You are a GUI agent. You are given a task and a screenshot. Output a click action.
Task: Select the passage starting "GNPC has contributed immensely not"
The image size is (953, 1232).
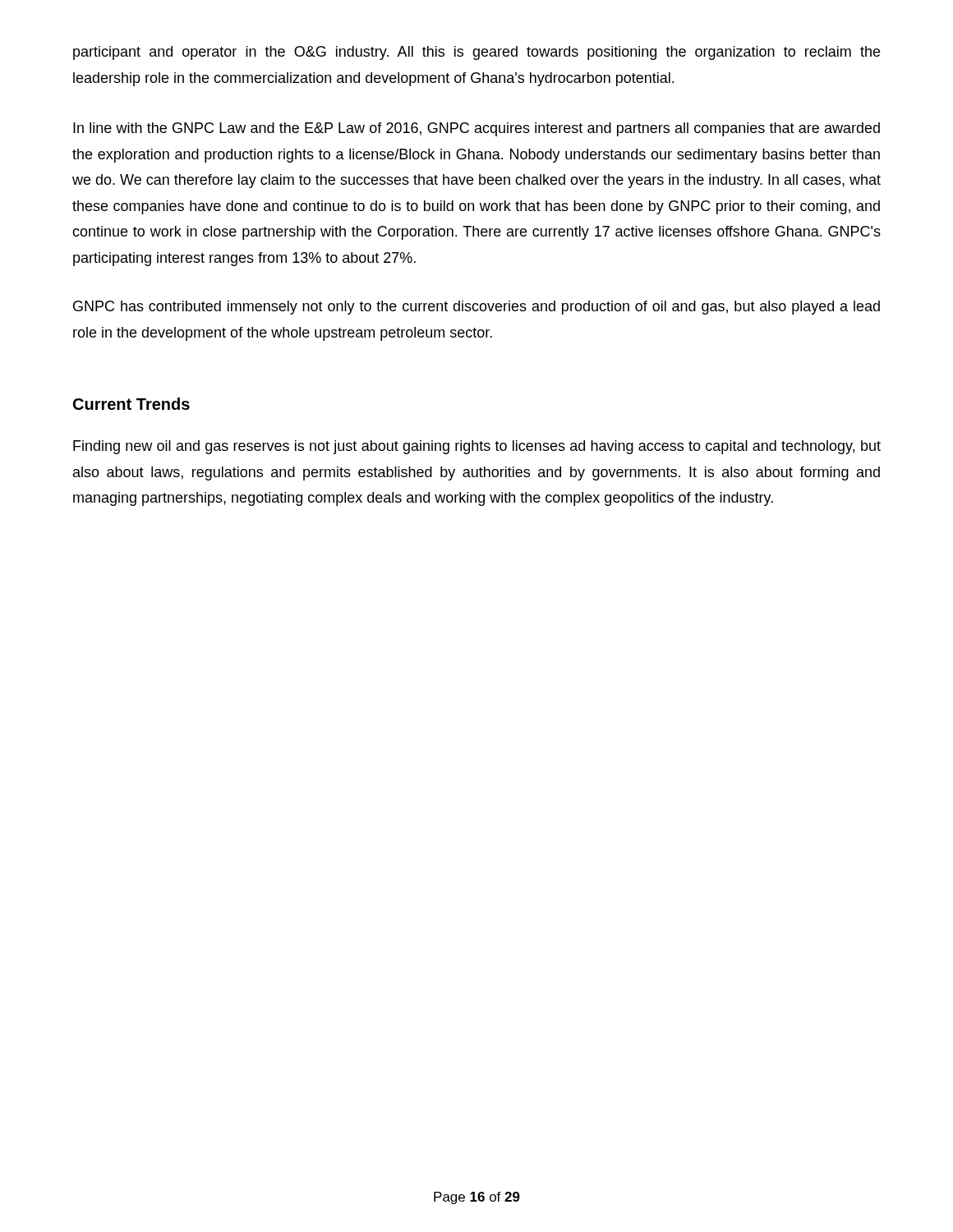coord(476,319)
